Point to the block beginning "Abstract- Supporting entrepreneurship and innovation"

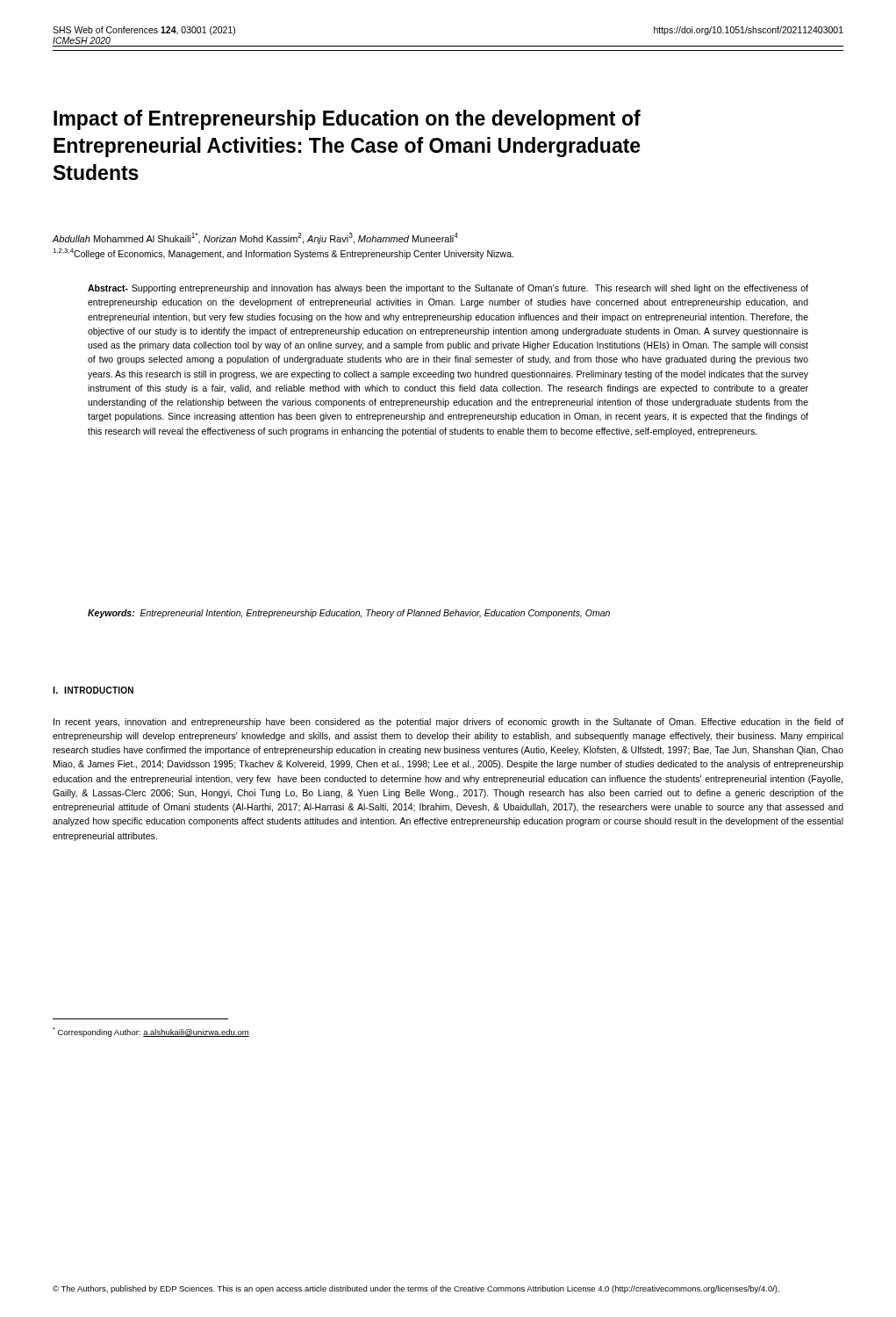448,359
